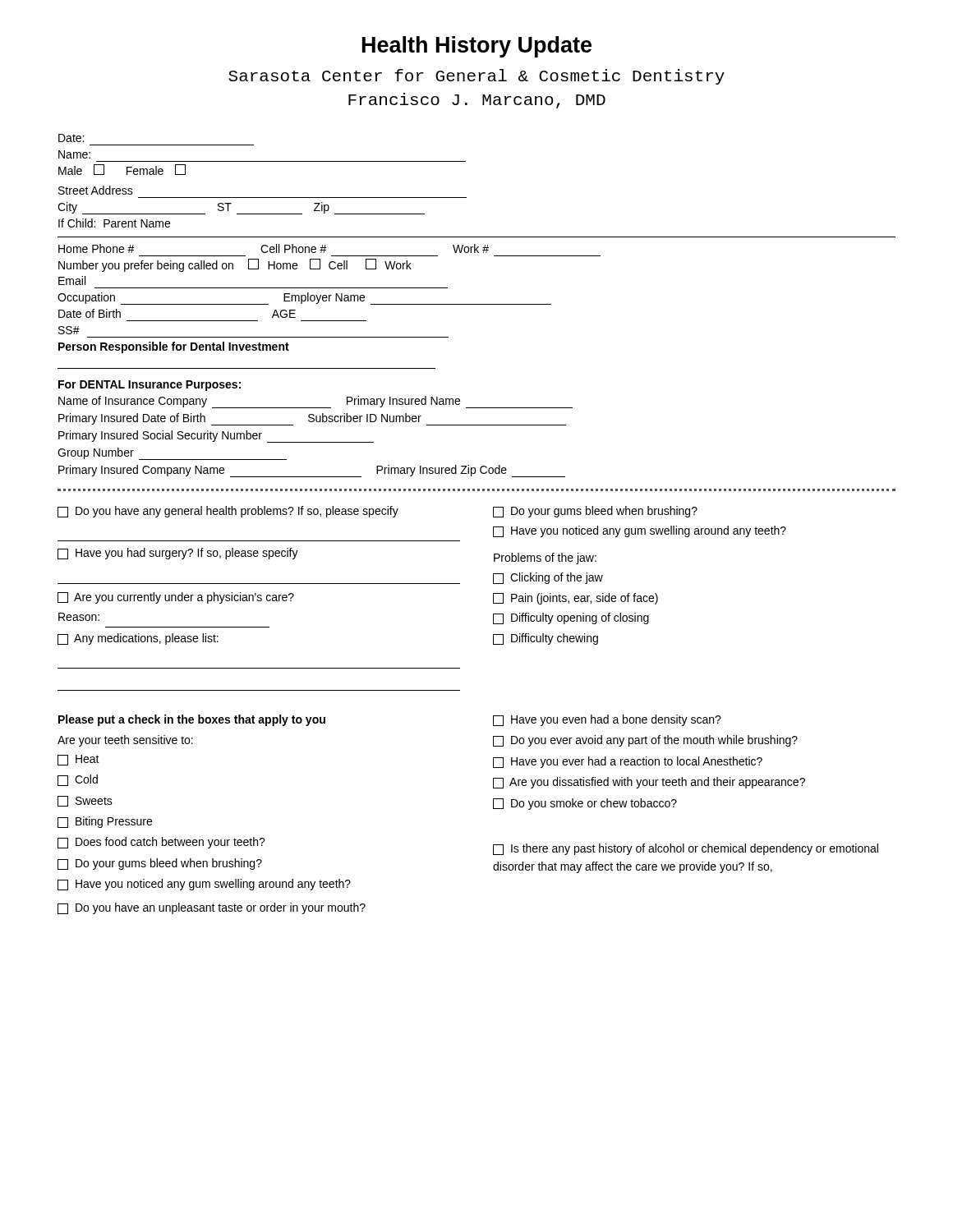Where is the passage that starts "Home Phone # Cell"?
This screenshot has height=1232, width=953.
click(476, 305)
